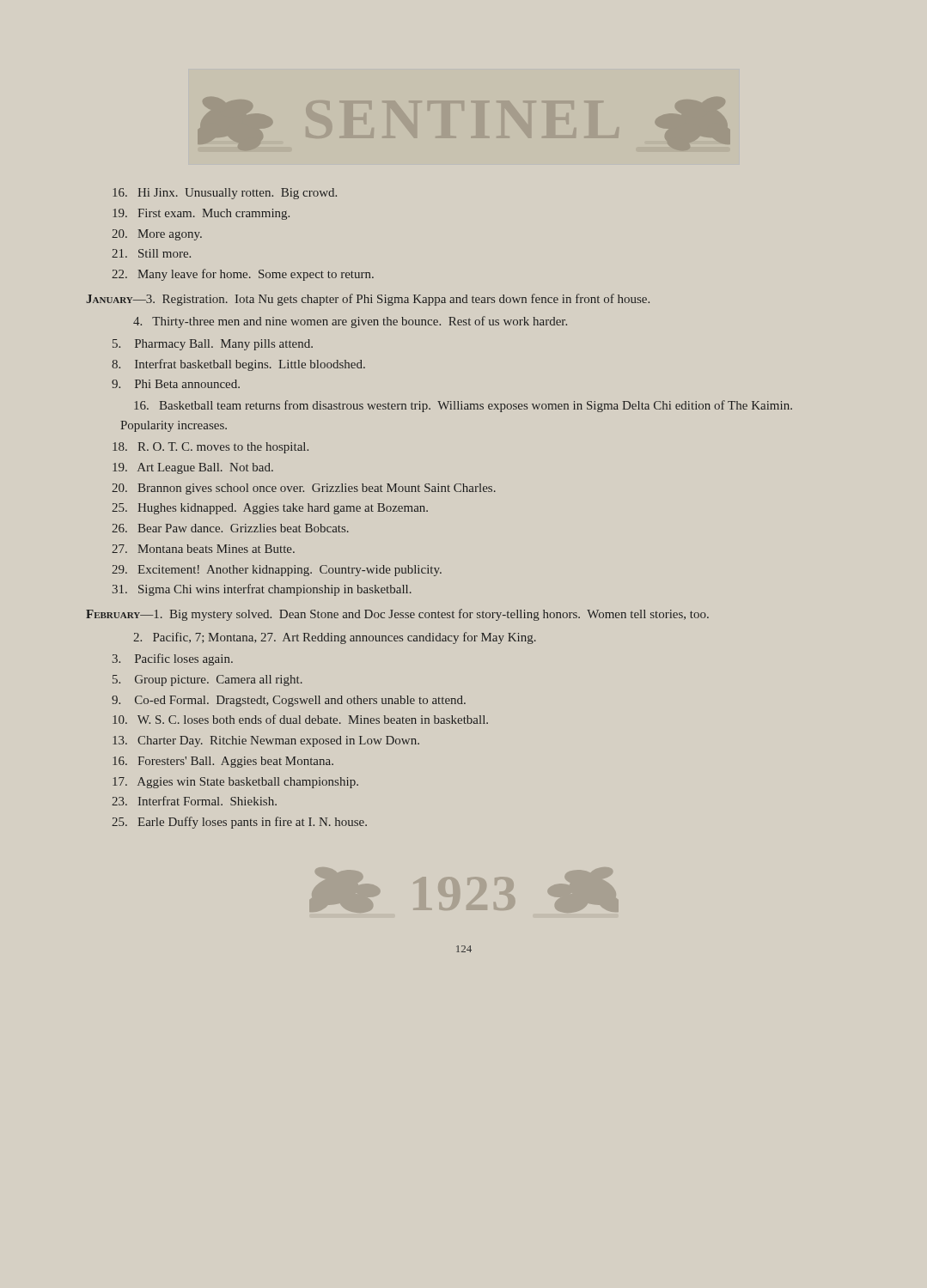
Task: Select the region starting "Pacific, 7; Montana, 27. Art Redding announces"
Action: tap(328, 637)
